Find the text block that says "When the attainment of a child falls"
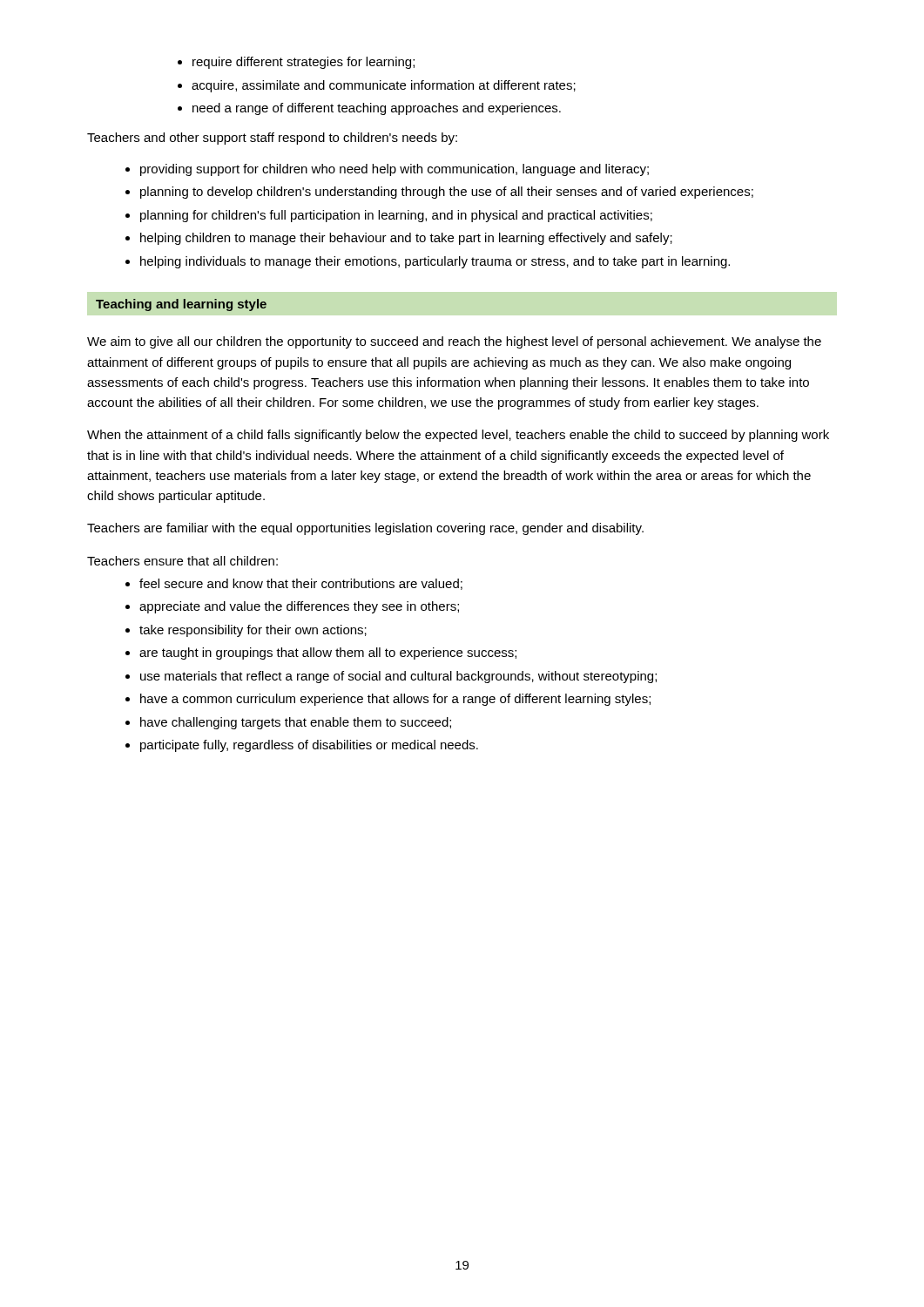 (458, 465)
